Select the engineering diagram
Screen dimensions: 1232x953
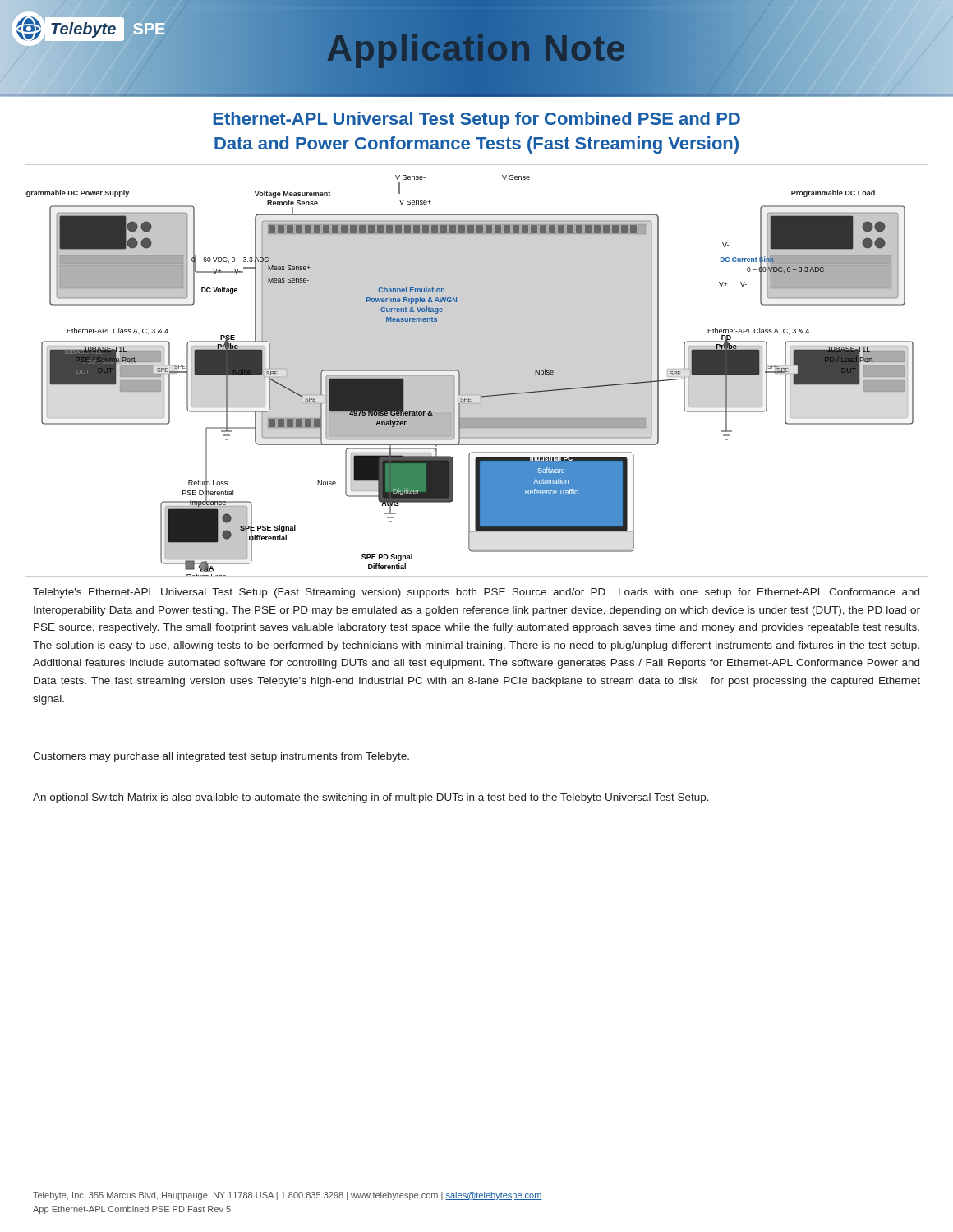(x=476, y=370)
